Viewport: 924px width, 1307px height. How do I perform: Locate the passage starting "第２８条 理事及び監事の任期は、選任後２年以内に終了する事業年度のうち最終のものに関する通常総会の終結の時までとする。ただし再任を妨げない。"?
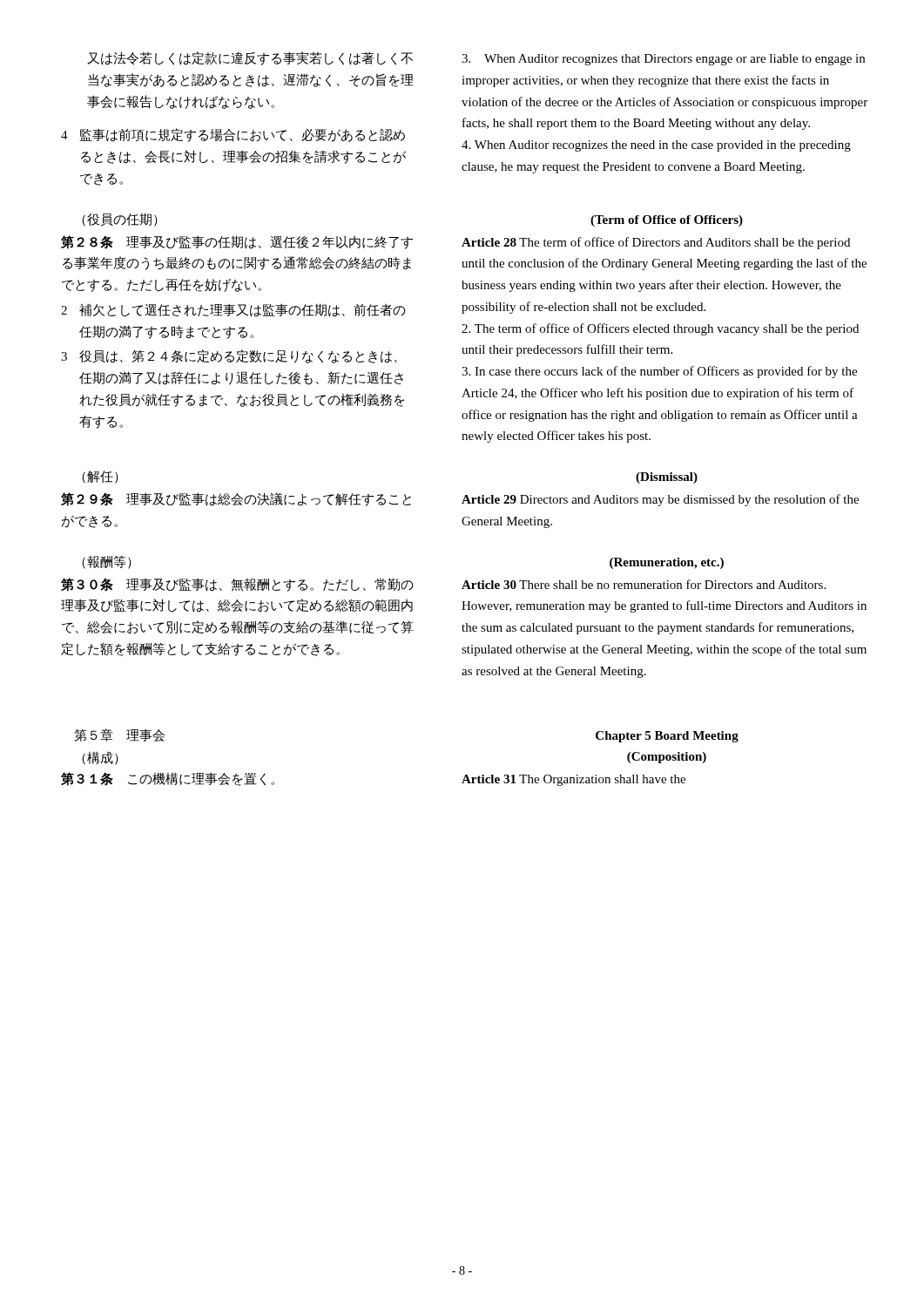point(237,263)
